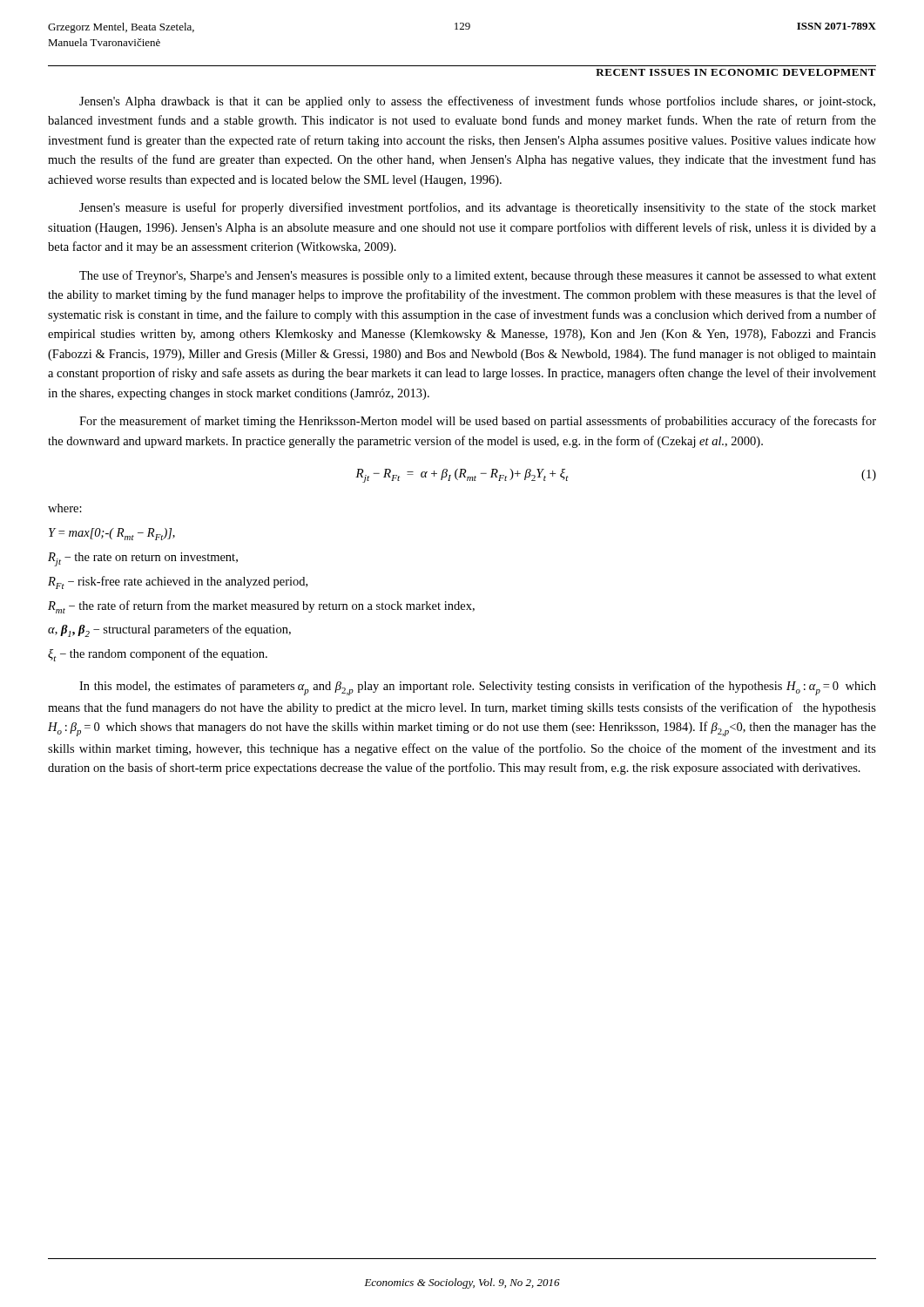Locate the passage starting "RECENT ISSUES IN"
Viewport: 924px width, 1307px height.
(736, 72)
